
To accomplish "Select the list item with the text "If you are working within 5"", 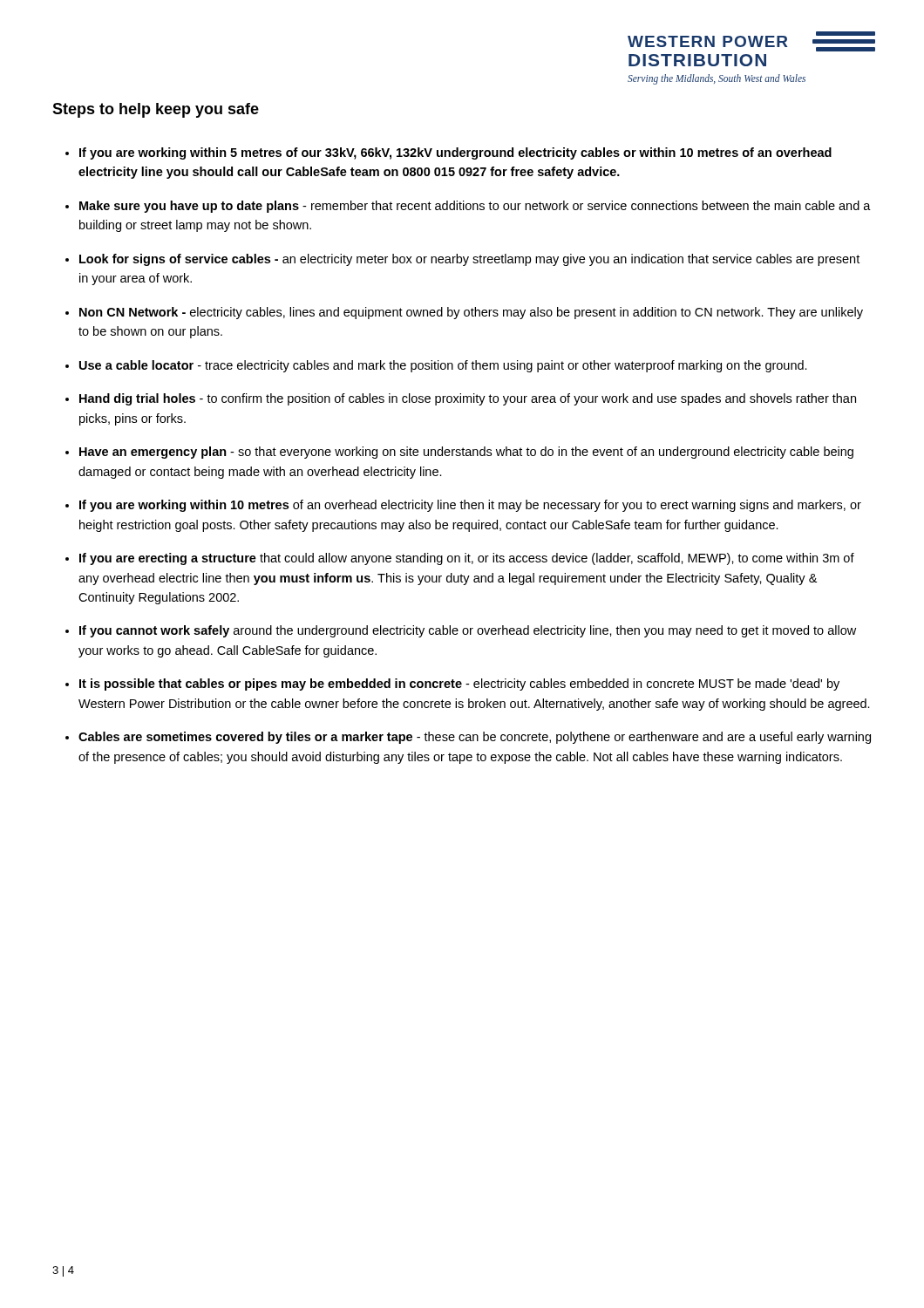I will (x=455, y=162).
